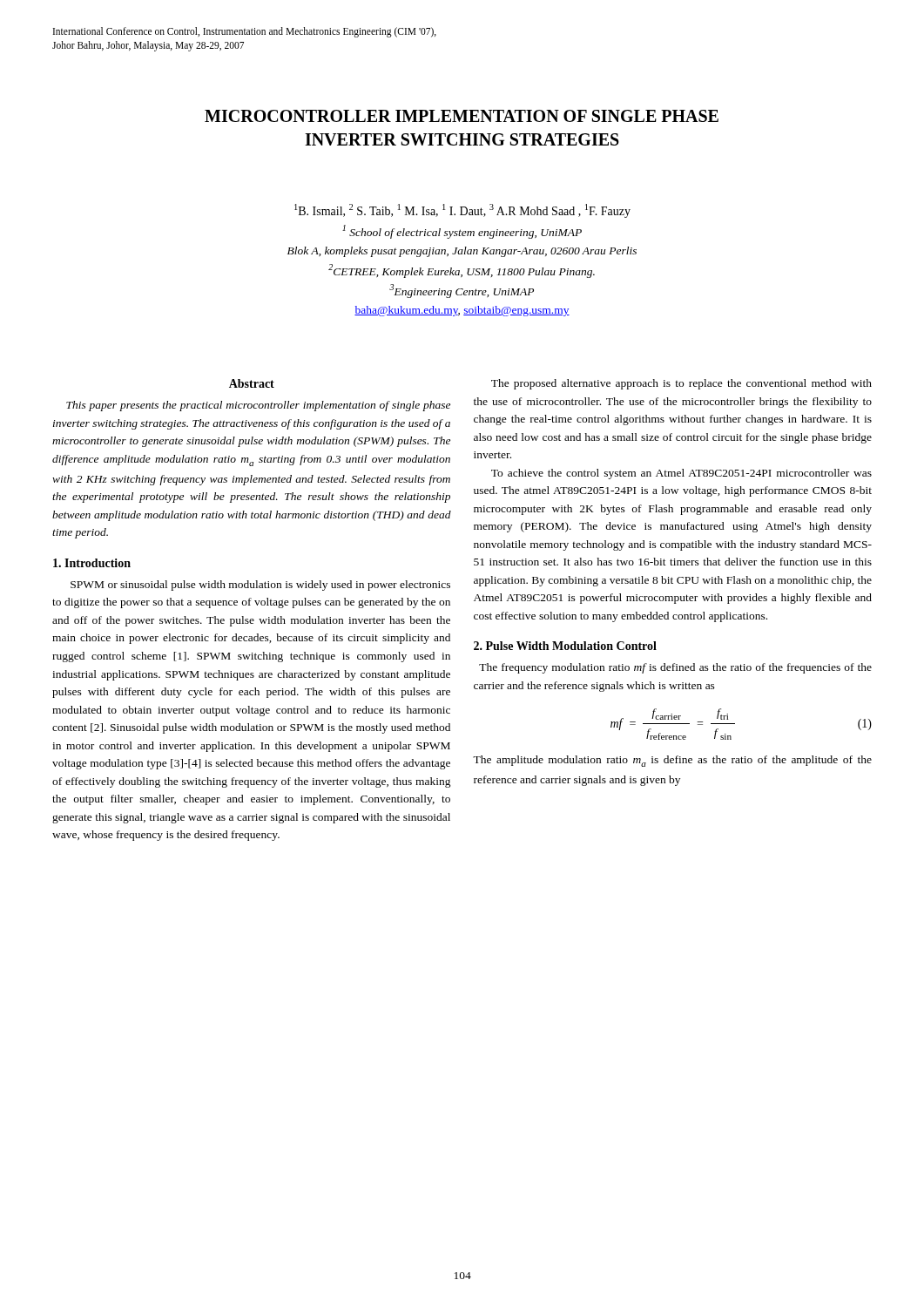Screen dimensions: 1307x924
Task: Locate the text block with the text "1B. Ismail, 2 S. Taib, 1 M."
Action: [462, 260]
